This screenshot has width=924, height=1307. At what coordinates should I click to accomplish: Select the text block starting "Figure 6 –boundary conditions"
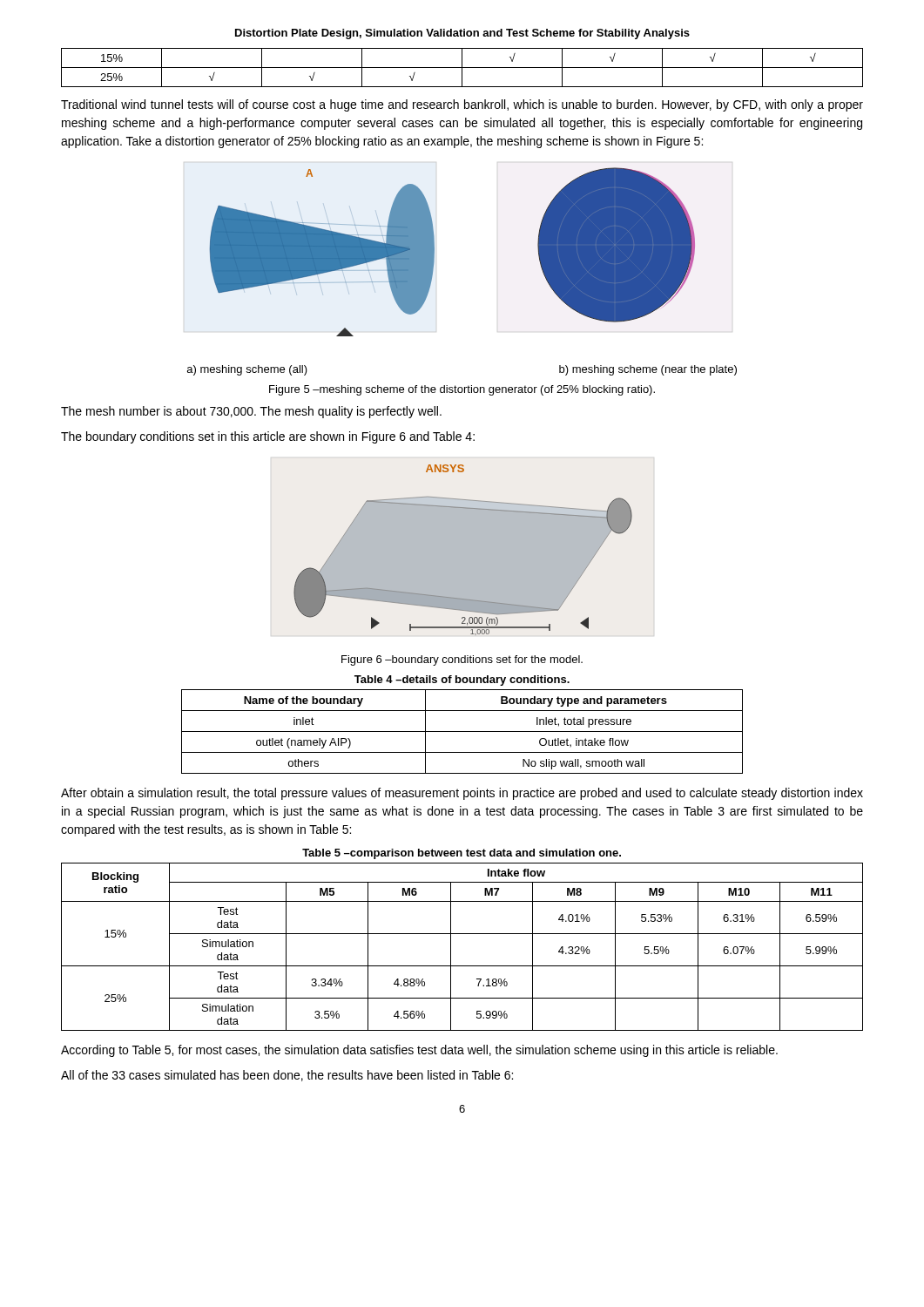point(462,659)
